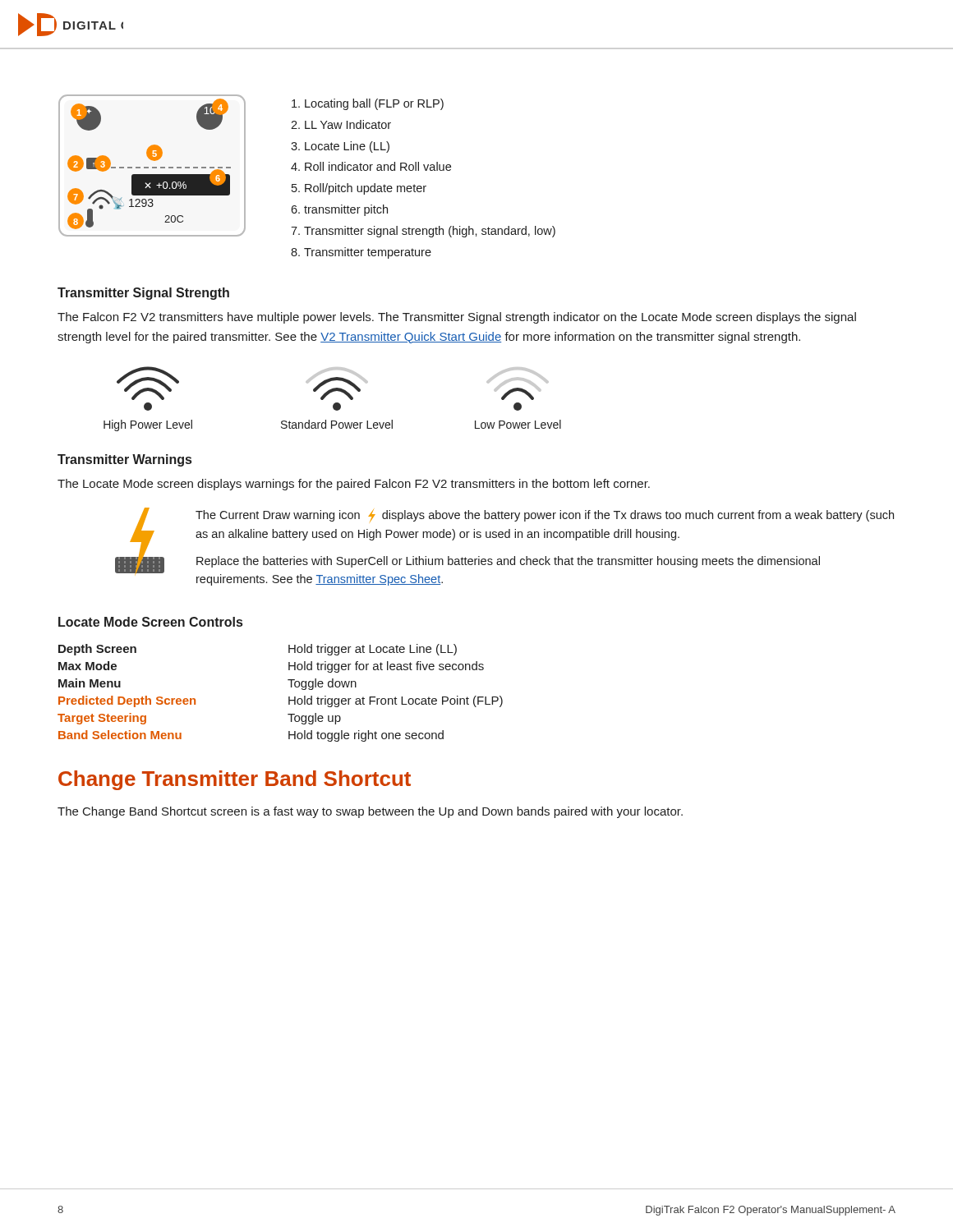
Task: Click the title
Action: (x=234, y=778)
